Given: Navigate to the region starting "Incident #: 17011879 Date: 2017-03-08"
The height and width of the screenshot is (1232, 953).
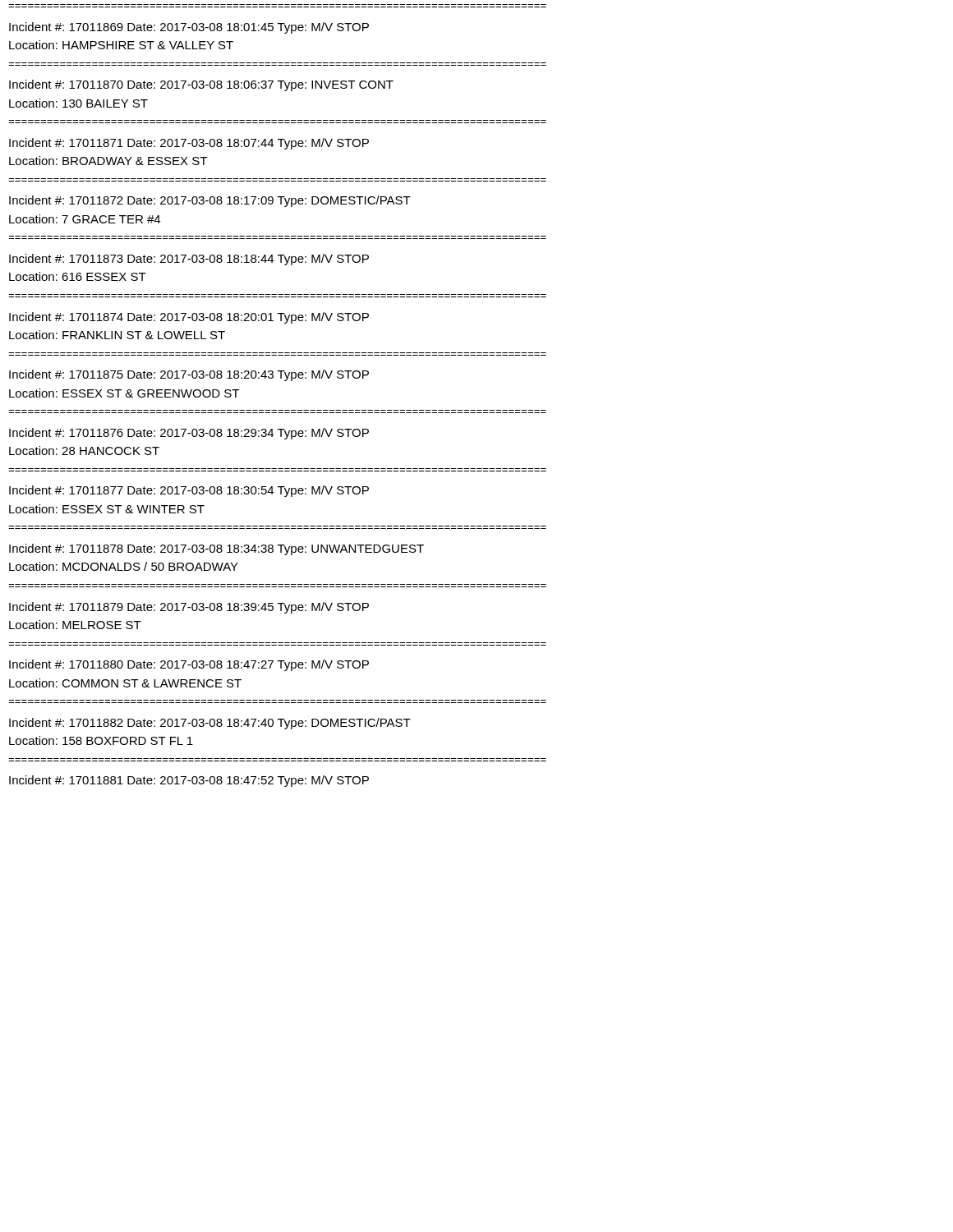Looking at the screenshot, I should (x=189, y=608).
